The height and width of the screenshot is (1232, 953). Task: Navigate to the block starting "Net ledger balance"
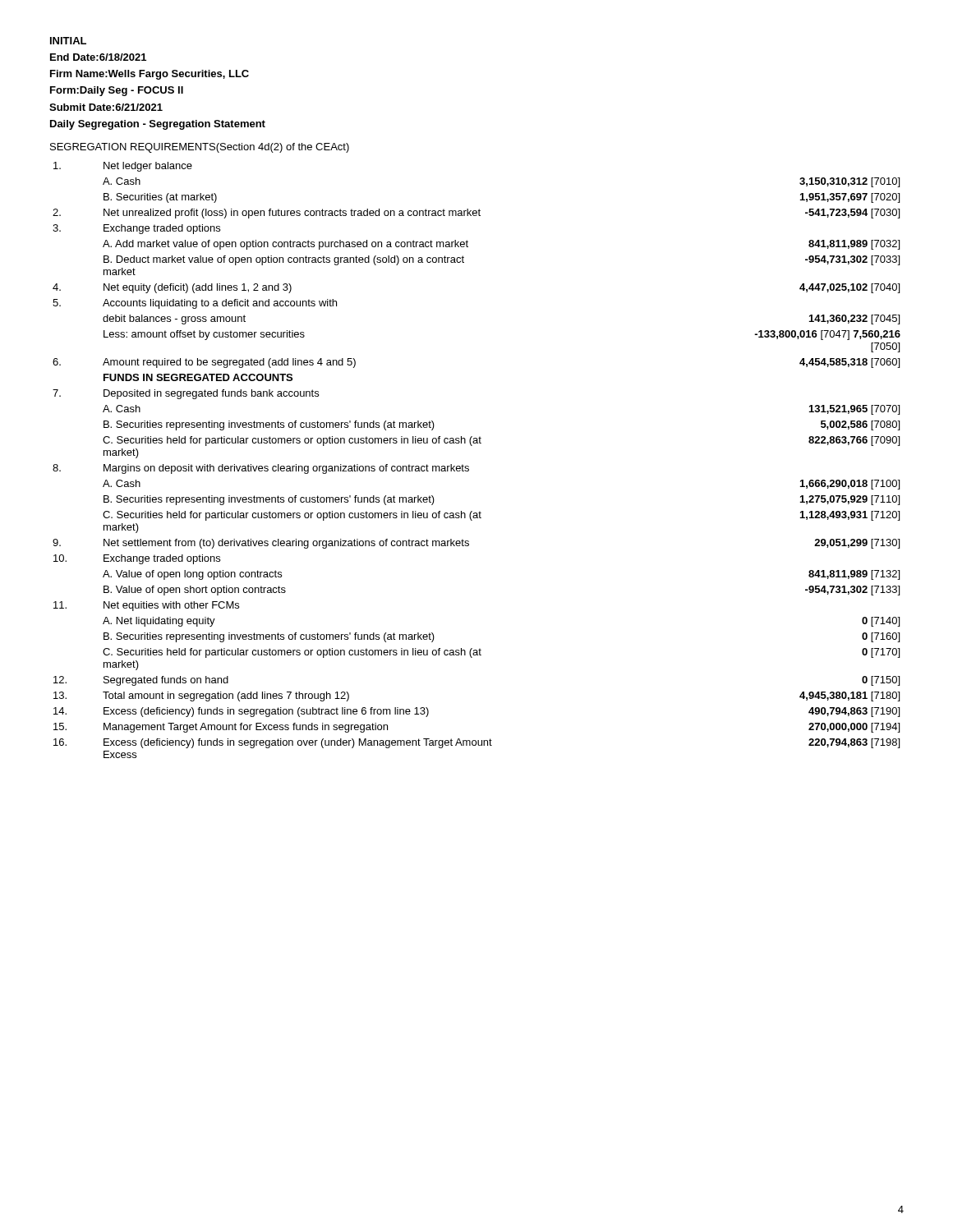[x=123, y=167]
